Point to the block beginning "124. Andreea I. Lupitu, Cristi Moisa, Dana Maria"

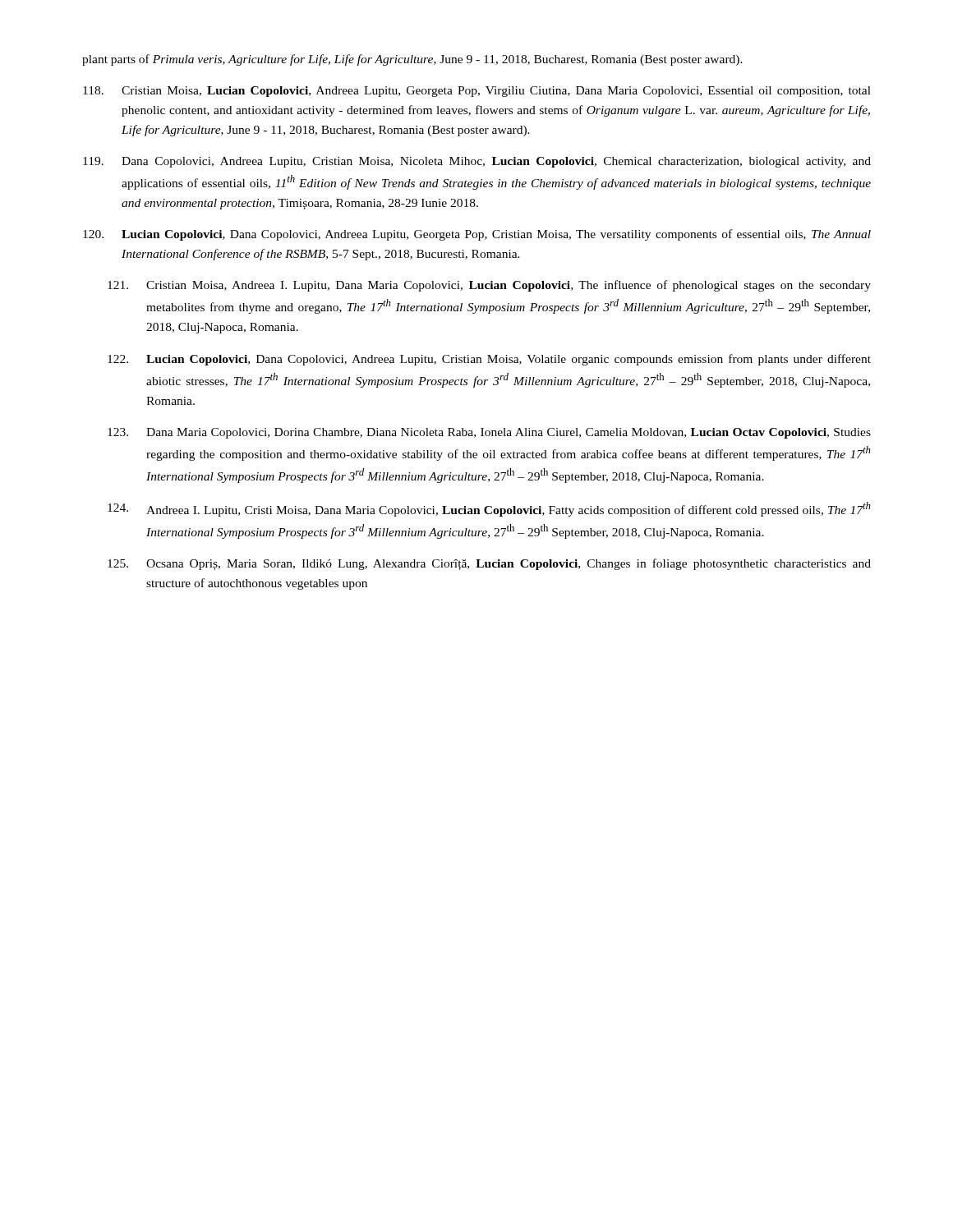pyautogui.click(x=489, y=520)
